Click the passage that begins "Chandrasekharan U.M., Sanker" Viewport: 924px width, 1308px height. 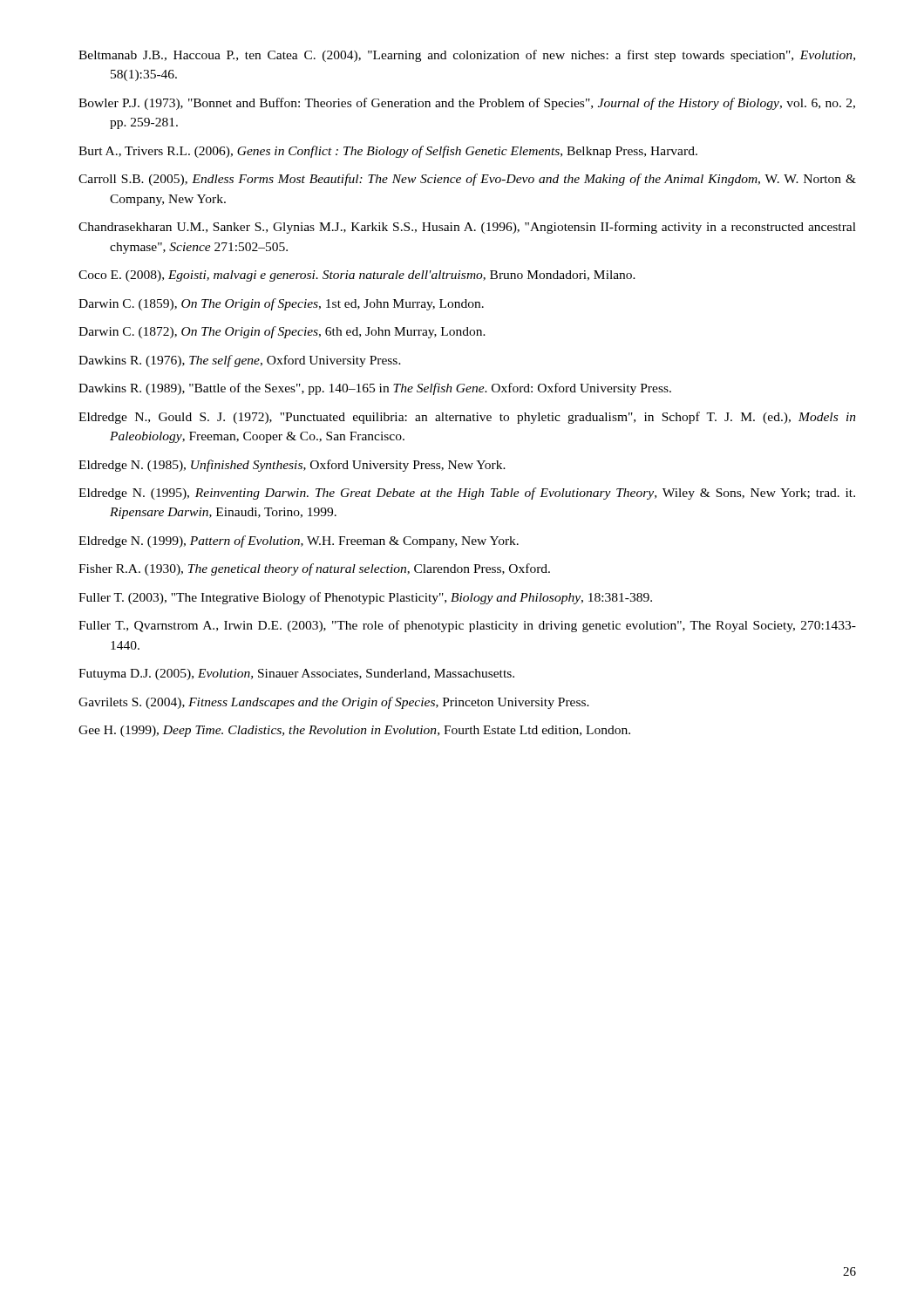click(467, 236)
